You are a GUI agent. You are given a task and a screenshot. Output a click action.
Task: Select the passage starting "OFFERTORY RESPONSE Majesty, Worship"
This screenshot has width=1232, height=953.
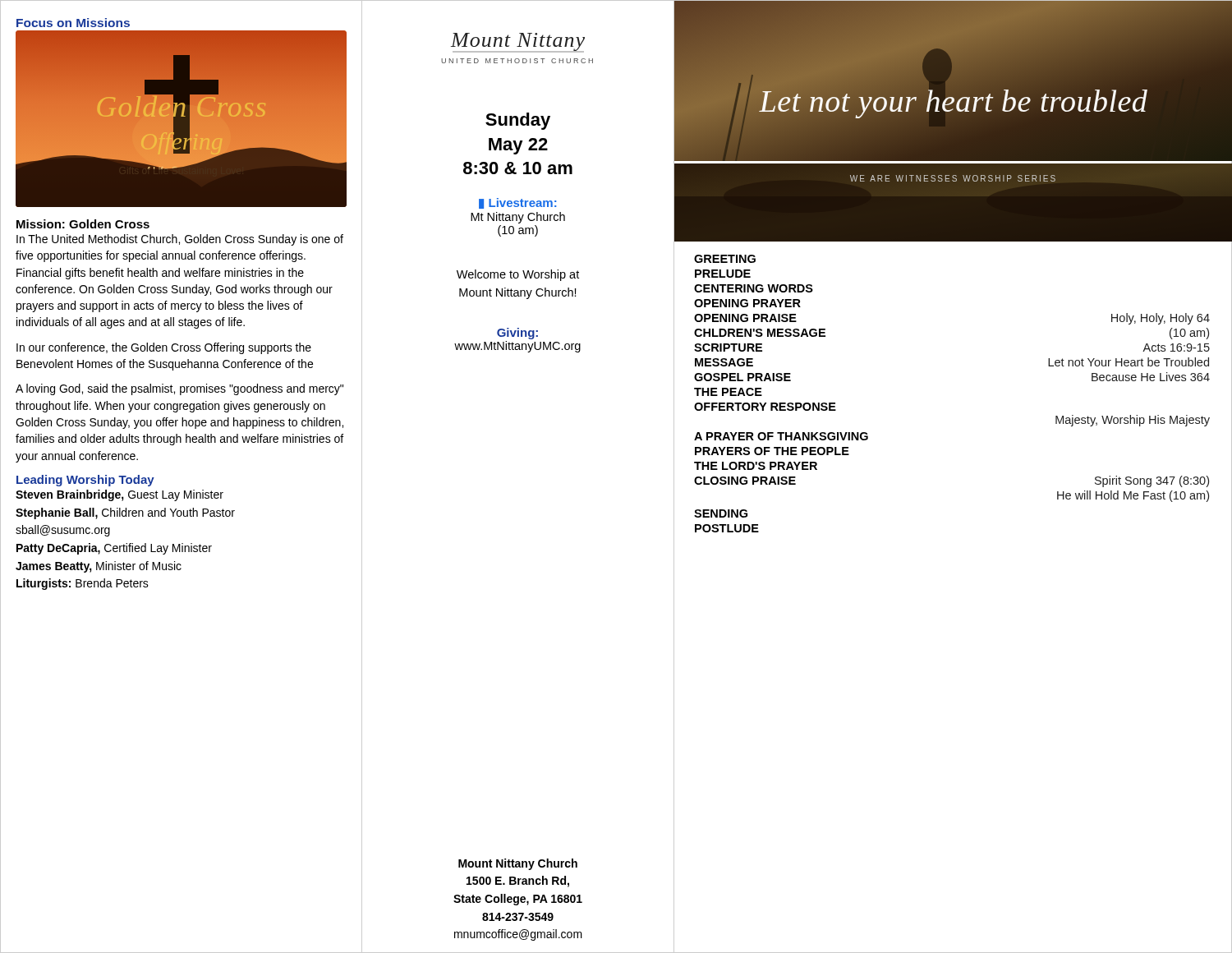tap(765, 407)
